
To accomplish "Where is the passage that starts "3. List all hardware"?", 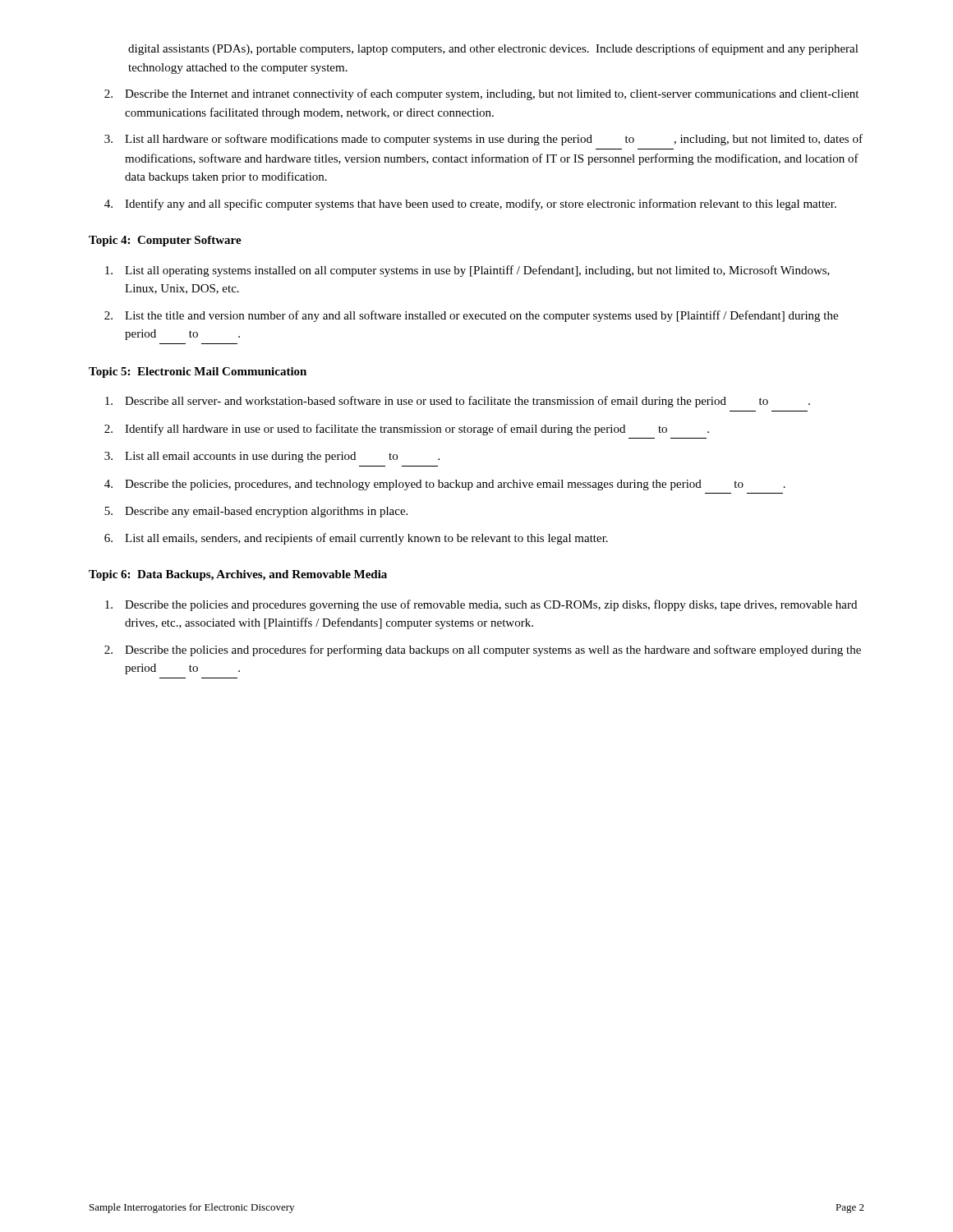I will click(x=476, y=158).
